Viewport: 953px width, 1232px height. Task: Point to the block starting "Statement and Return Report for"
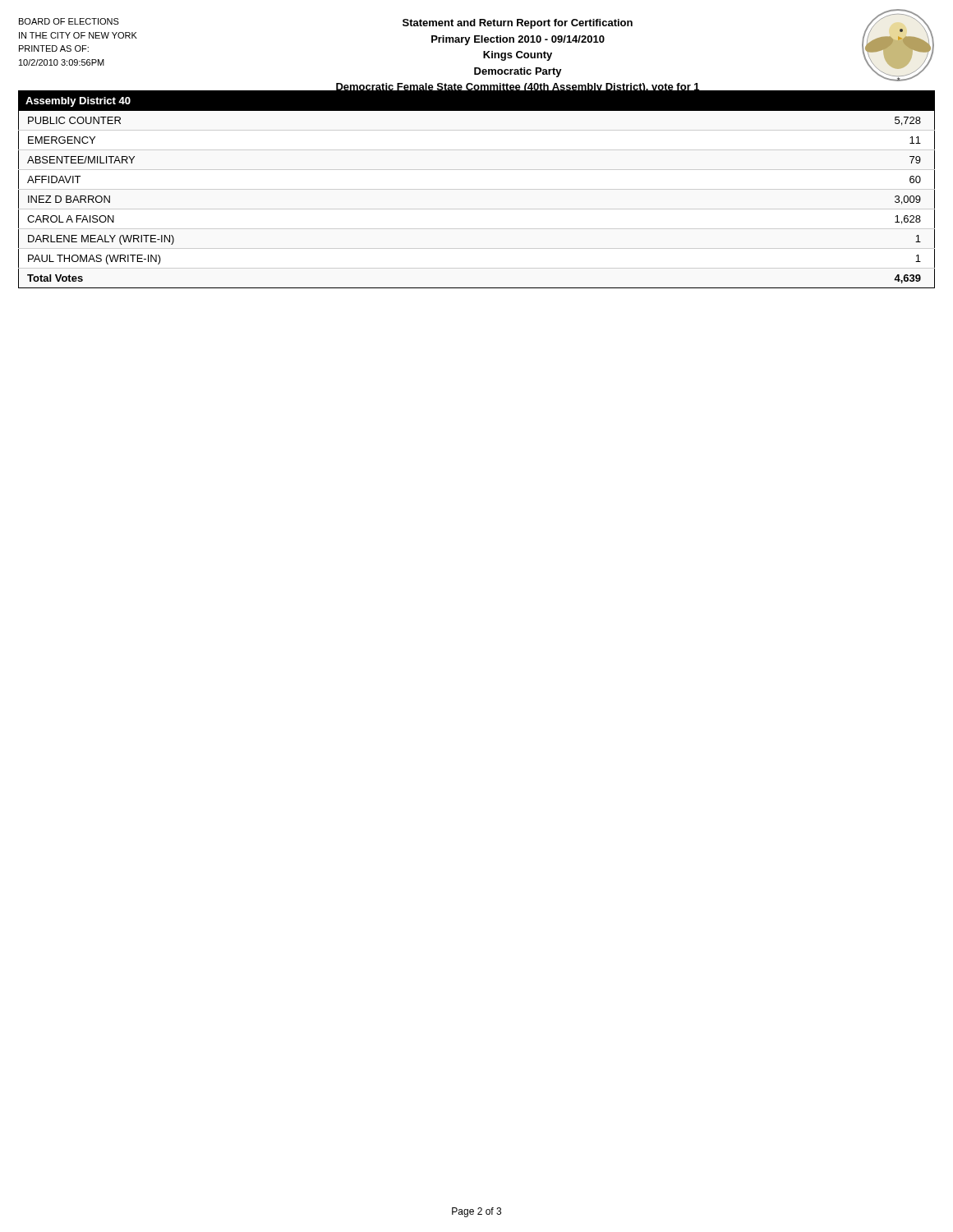[518, 55]
